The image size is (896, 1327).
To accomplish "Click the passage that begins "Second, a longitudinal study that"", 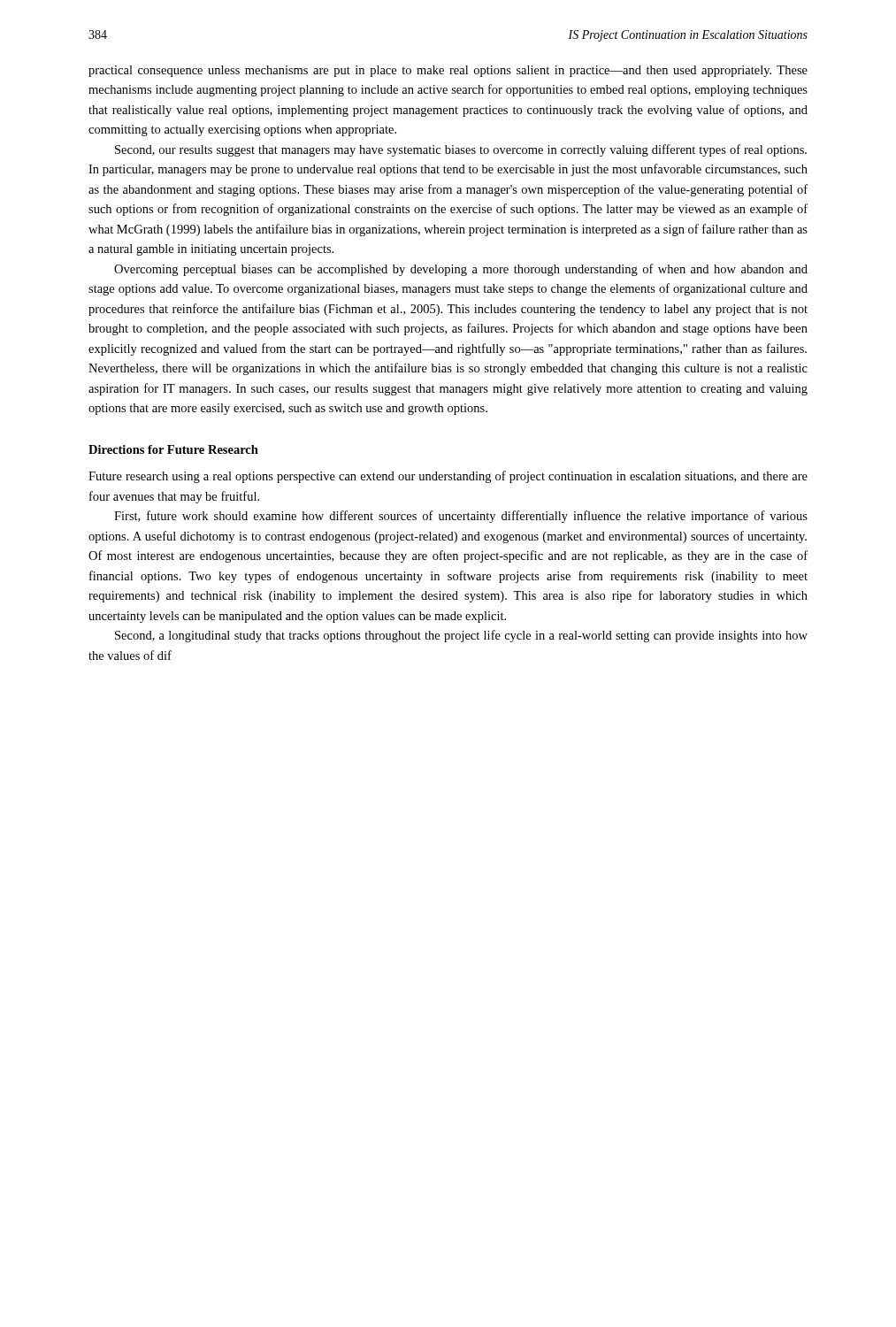I will pyautogui.click(x=448, y=646).
